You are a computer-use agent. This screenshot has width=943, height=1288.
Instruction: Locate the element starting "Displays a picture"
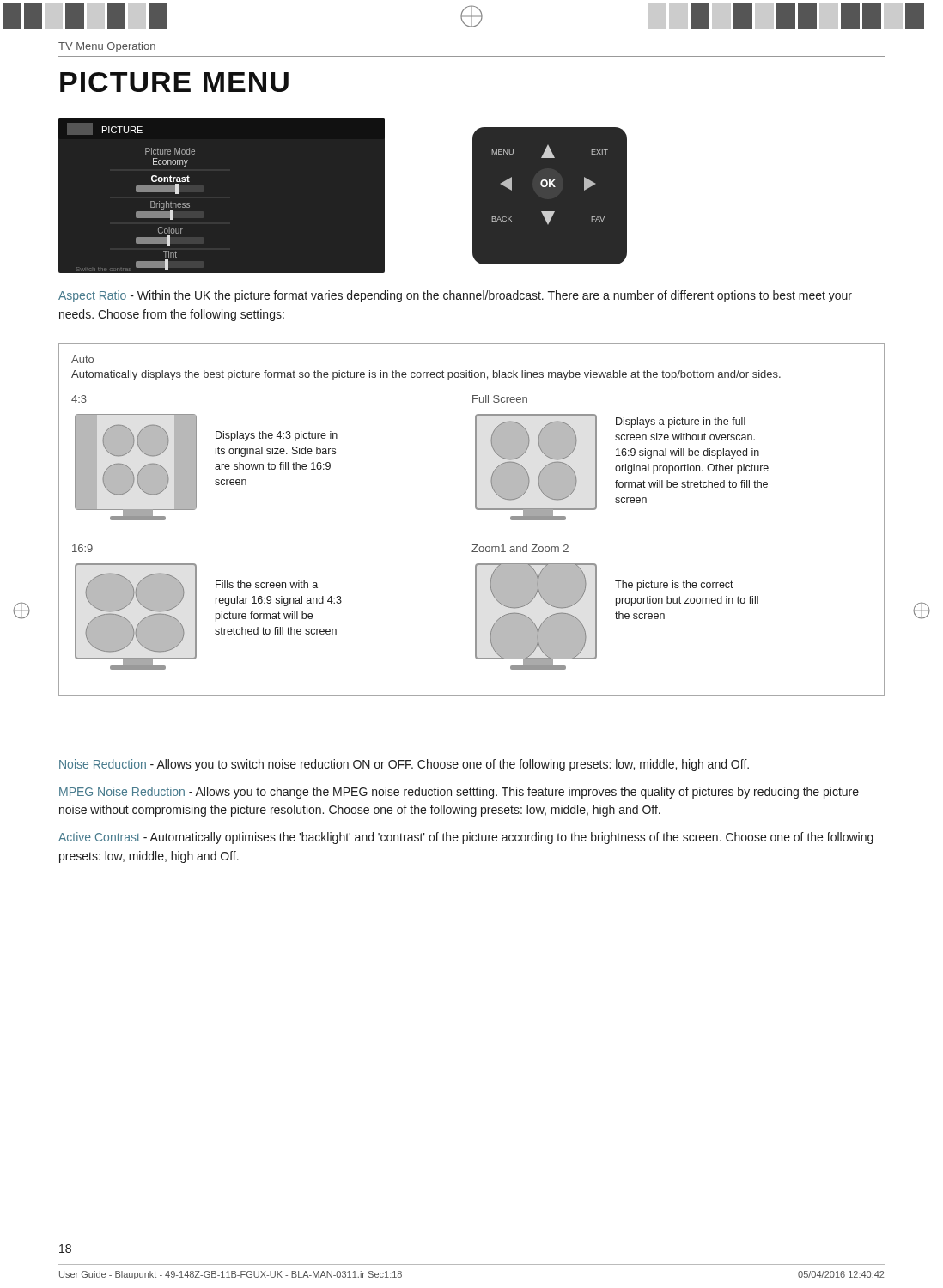pyautogui.click(x=692, y=461)
